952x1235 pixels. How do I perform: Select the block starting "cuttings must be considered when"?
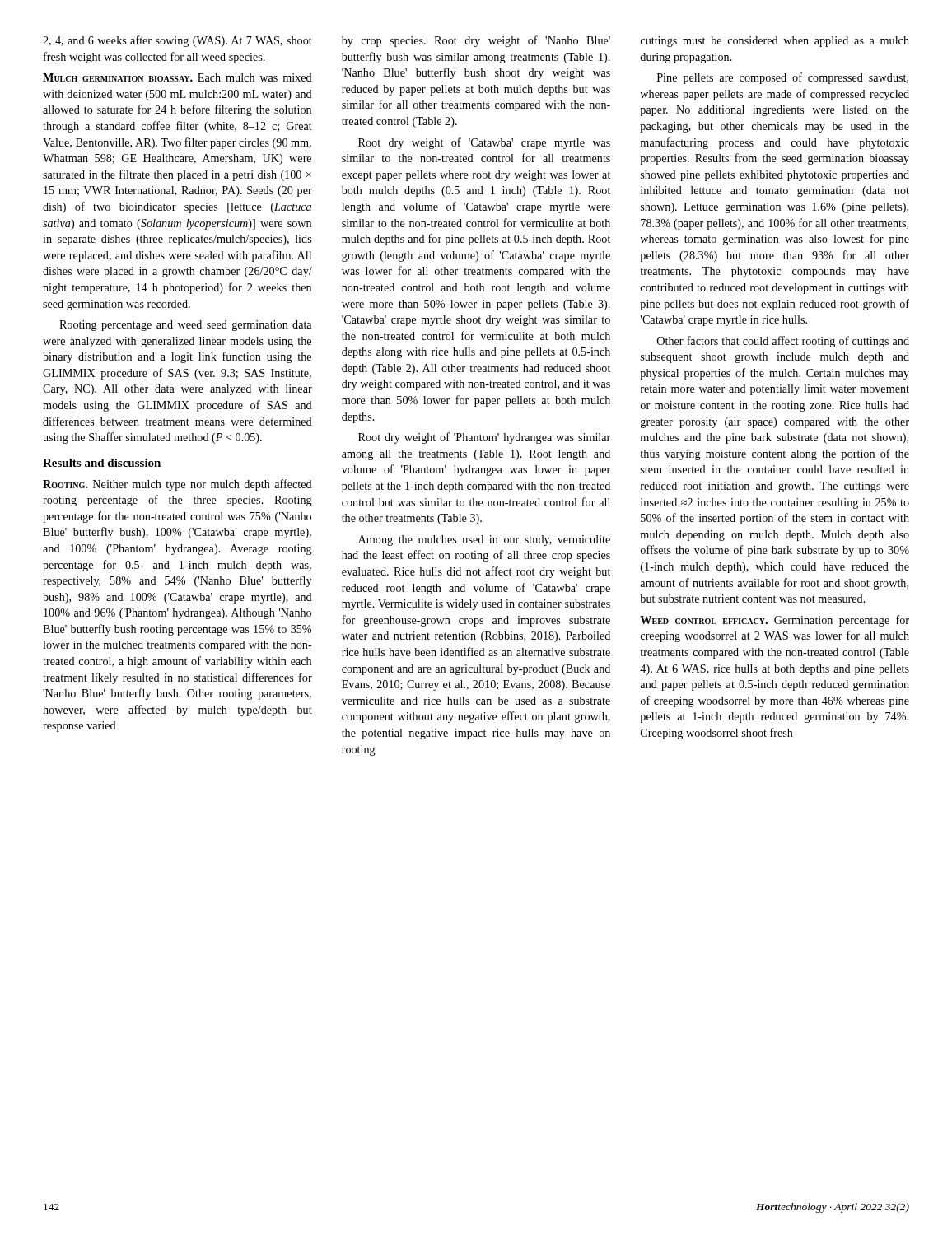pos(775,49)
